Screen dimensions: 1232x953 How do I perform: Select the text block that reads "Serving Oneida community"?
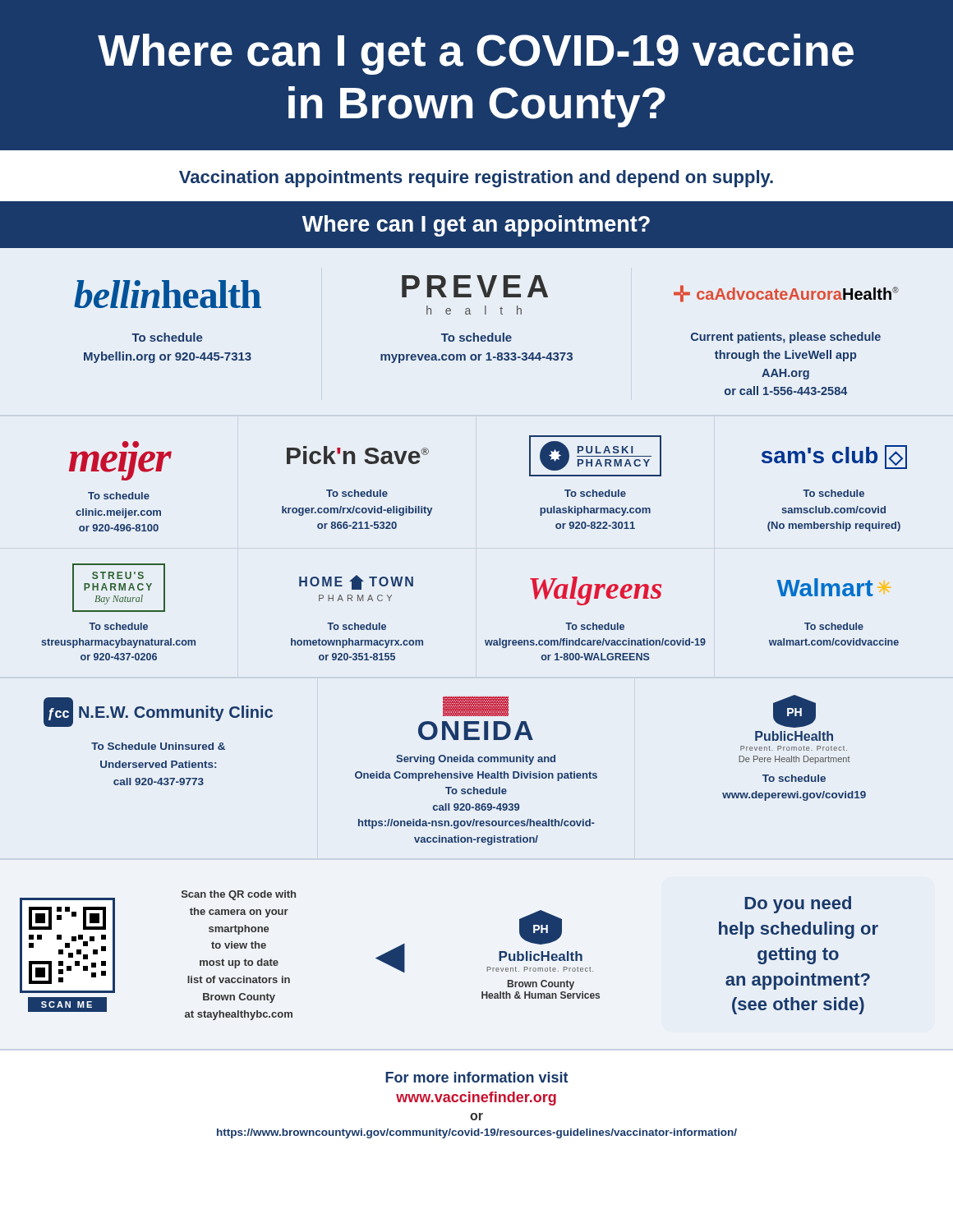476,799
